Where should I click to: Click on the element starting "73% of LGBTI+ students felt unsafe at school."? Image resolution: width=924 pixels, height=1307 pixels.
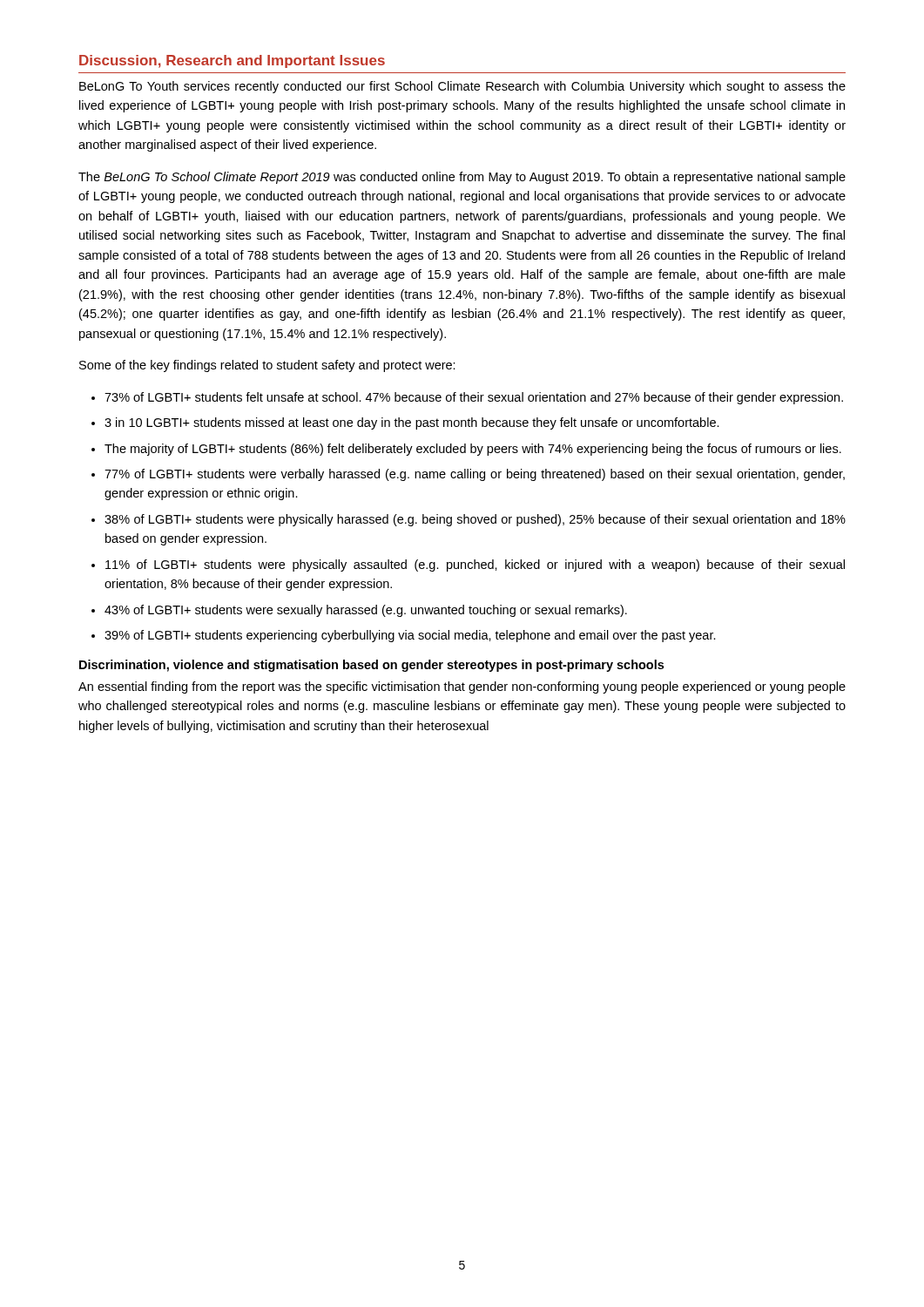[x=474, y=397]
